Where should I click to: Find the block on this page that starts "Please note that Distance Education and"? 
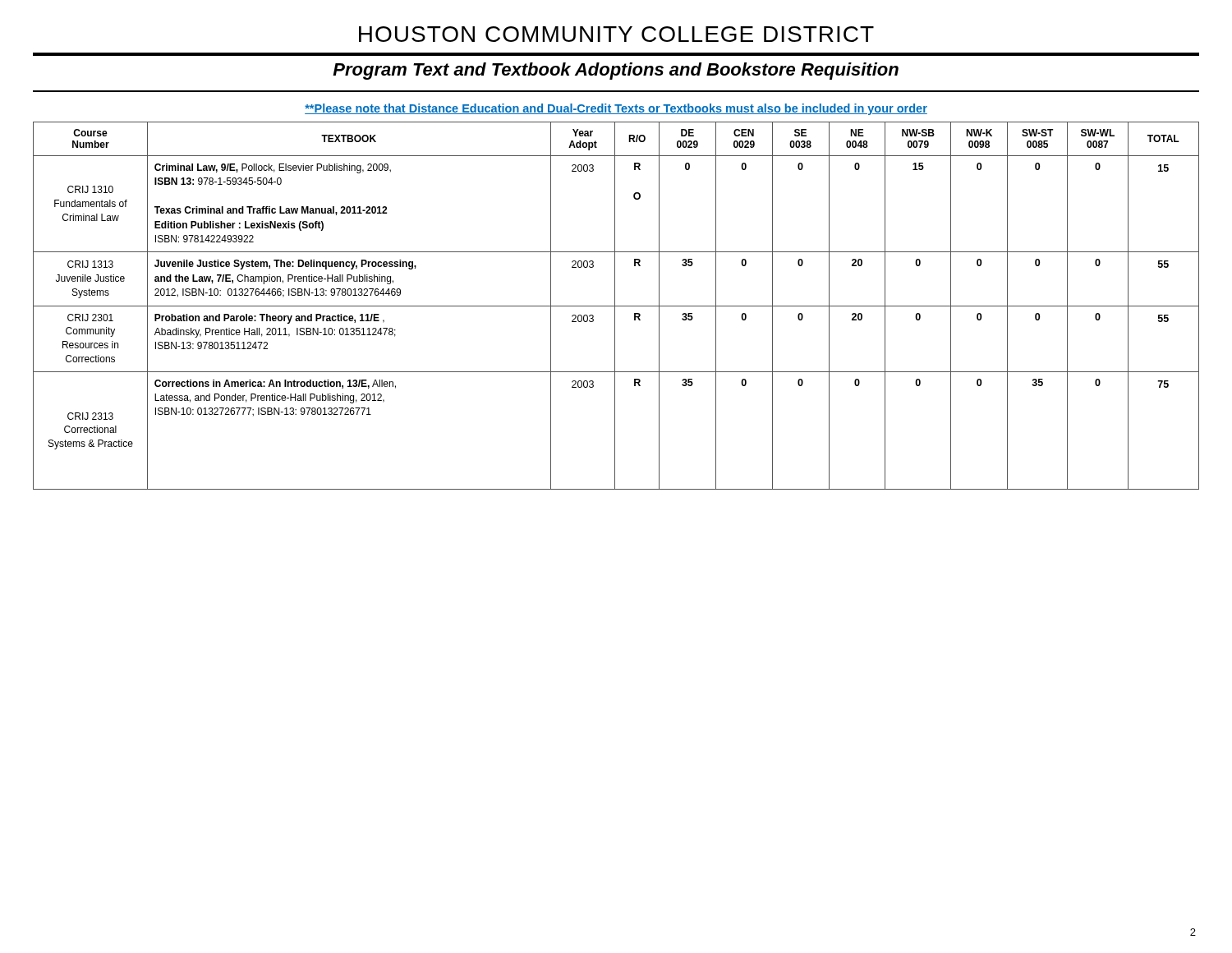click(616, 108)
